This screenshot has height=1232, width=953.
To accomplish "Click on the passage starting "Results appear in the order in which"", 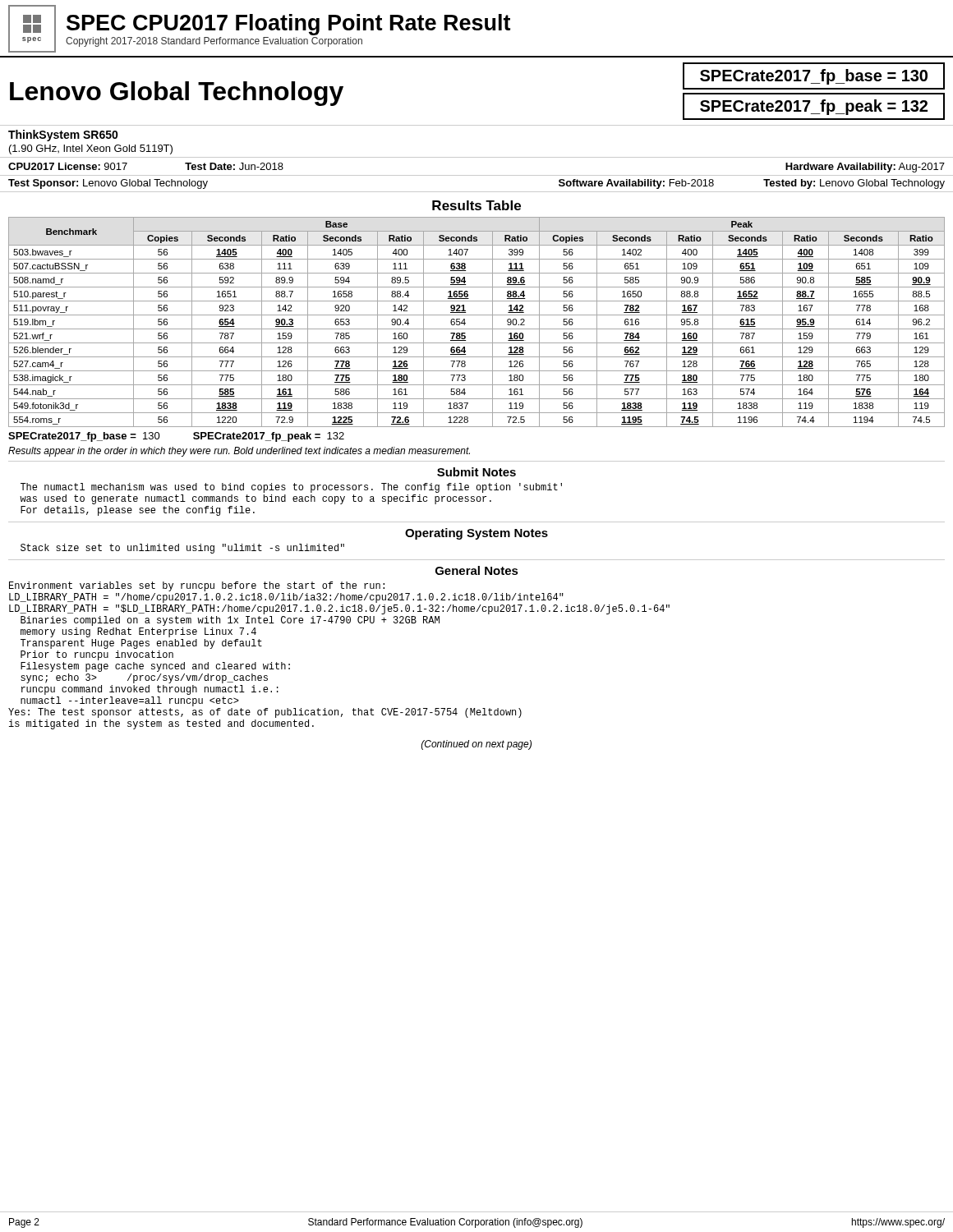I will pos(240,451).
